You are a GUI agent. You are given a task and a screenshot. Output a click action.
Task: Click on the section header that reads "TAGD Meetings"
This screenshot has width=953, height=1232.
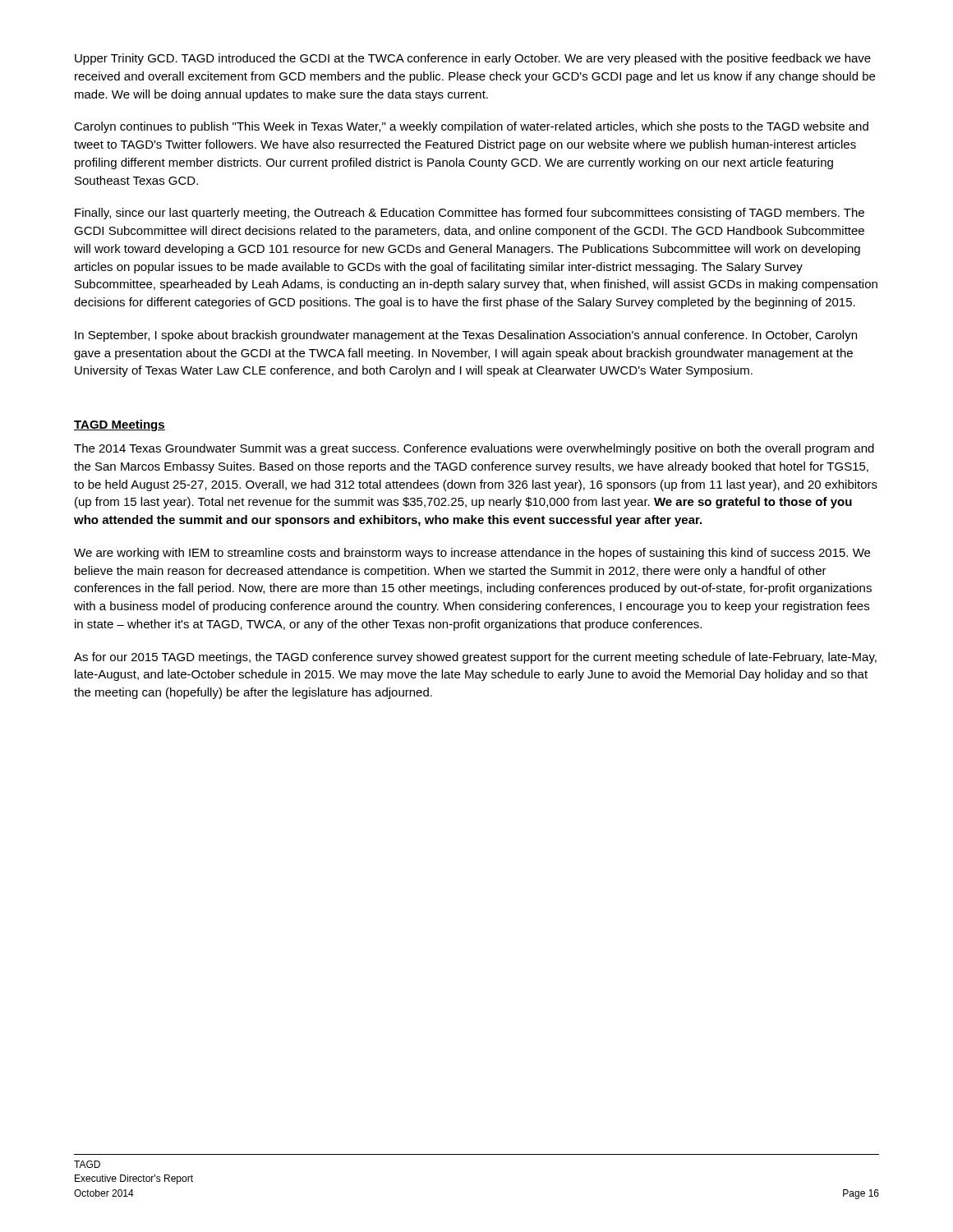119,424
